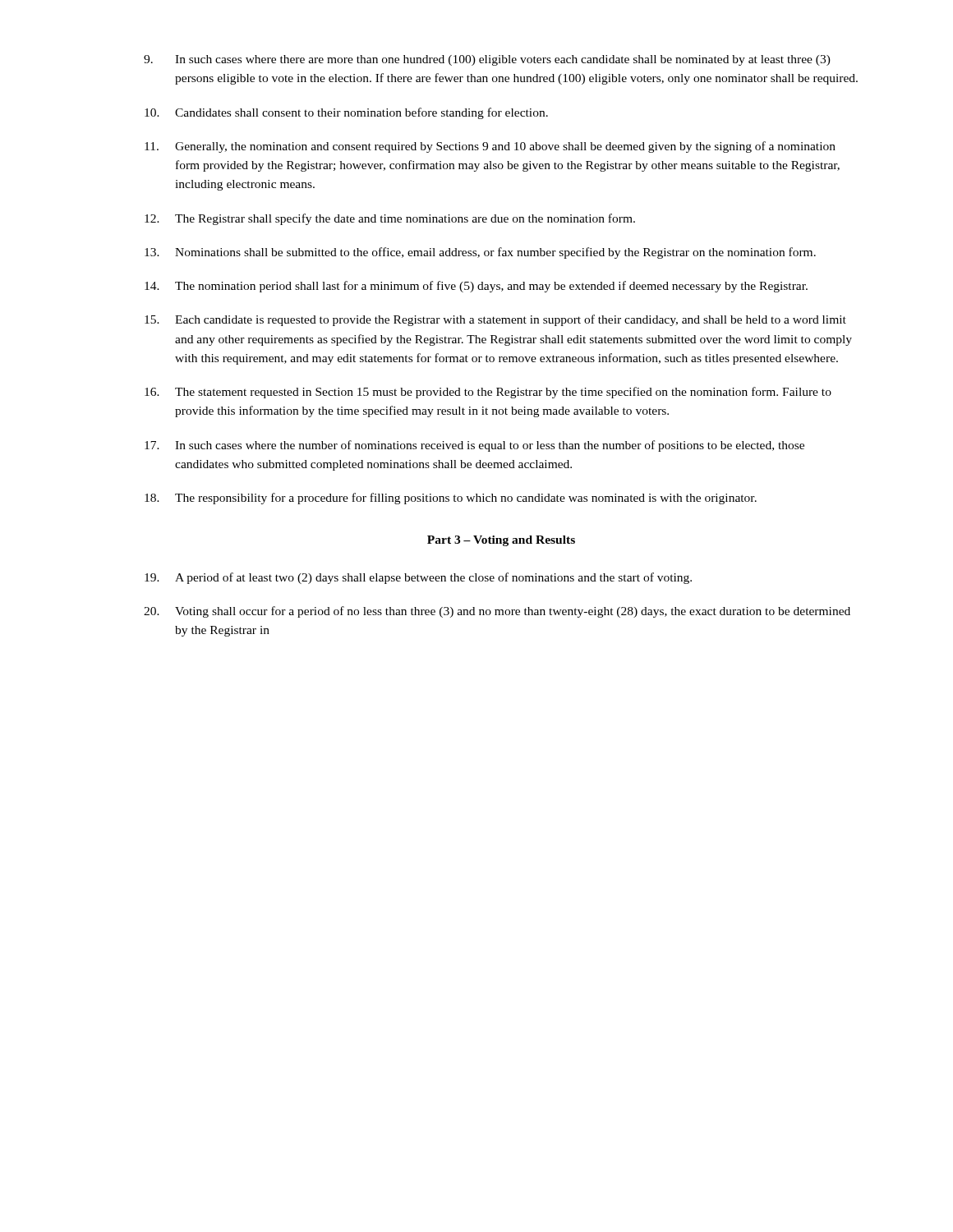Viewport: 953px width, 1232px height.
Task: Locate the text "Part 3 – Voting and Results"
Action: pos(501,539)
